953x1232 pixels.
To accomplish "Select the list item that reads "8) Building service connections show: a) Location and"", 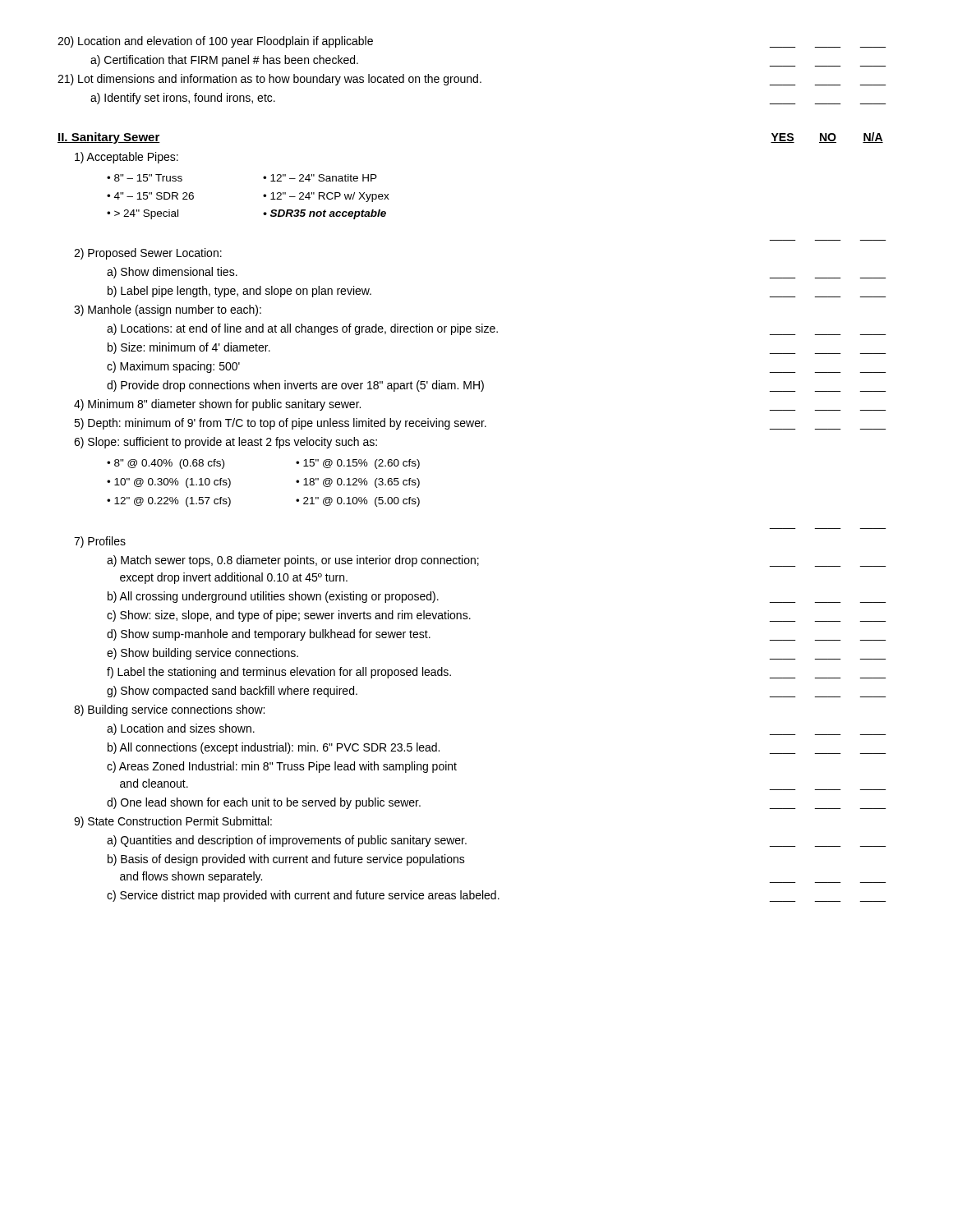I will tap(169, 710).
